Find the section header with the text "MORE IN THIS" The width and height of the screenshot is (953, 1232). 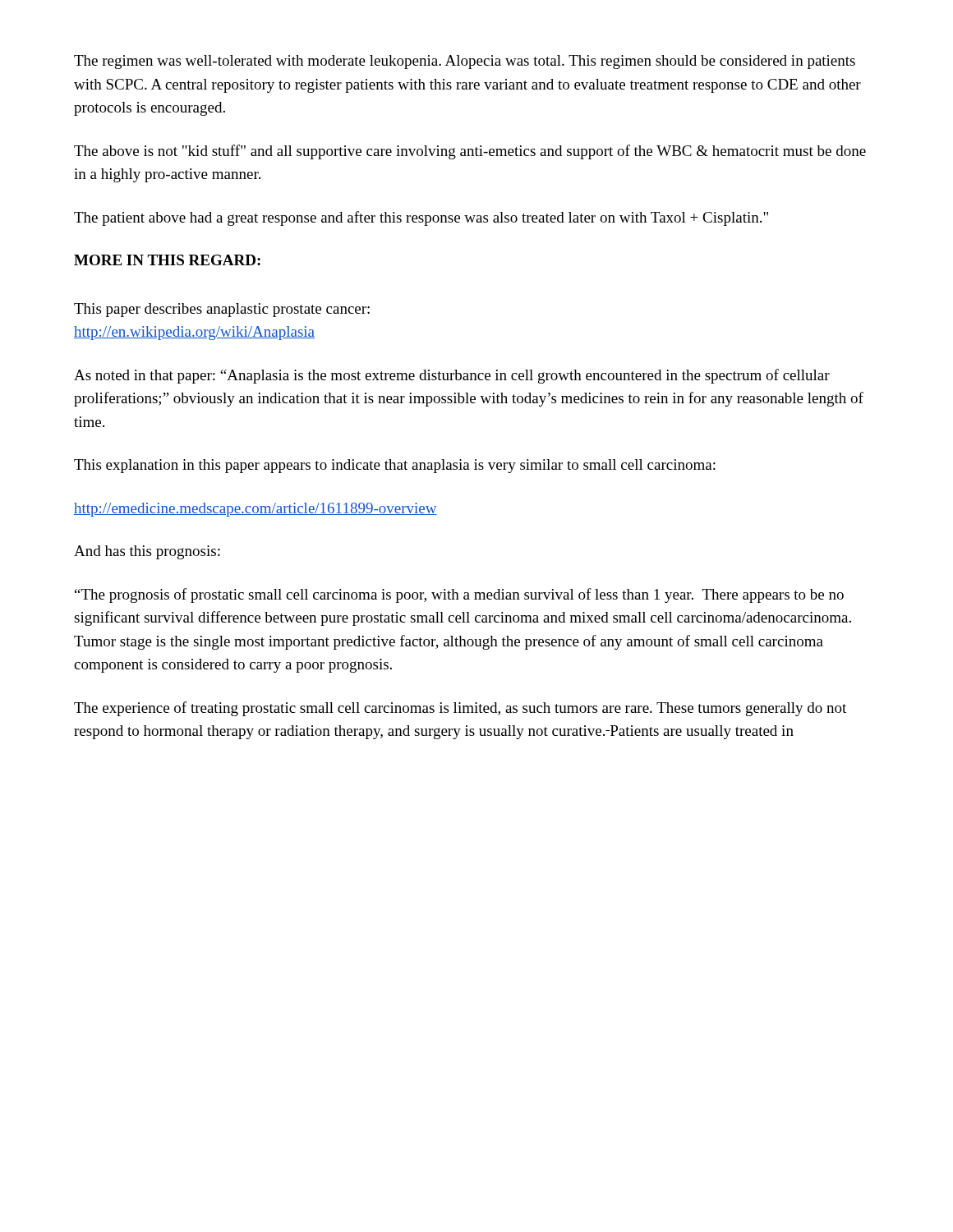168,260
